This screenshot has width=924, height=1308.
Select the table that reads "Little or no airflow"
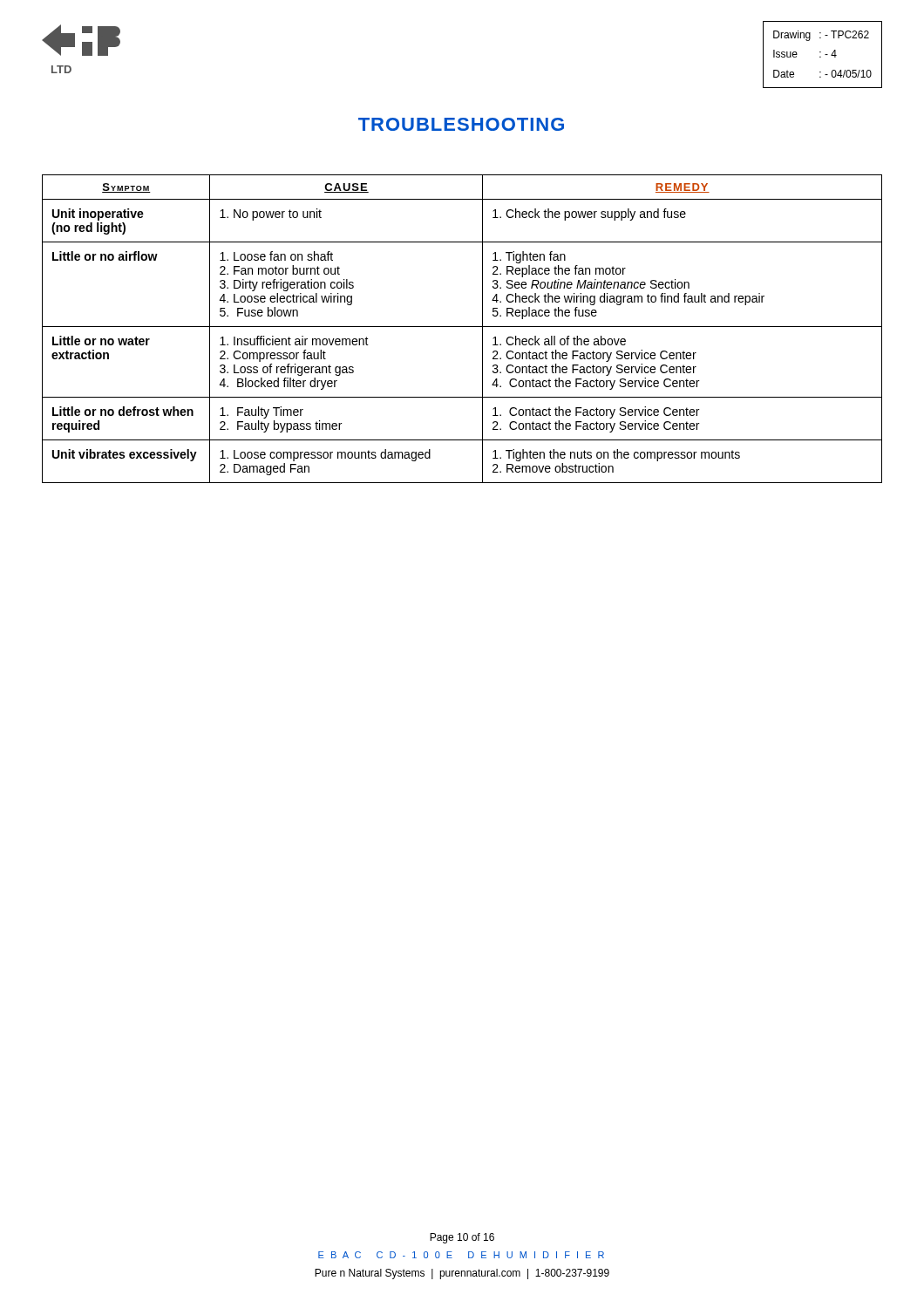click(462, 329)
